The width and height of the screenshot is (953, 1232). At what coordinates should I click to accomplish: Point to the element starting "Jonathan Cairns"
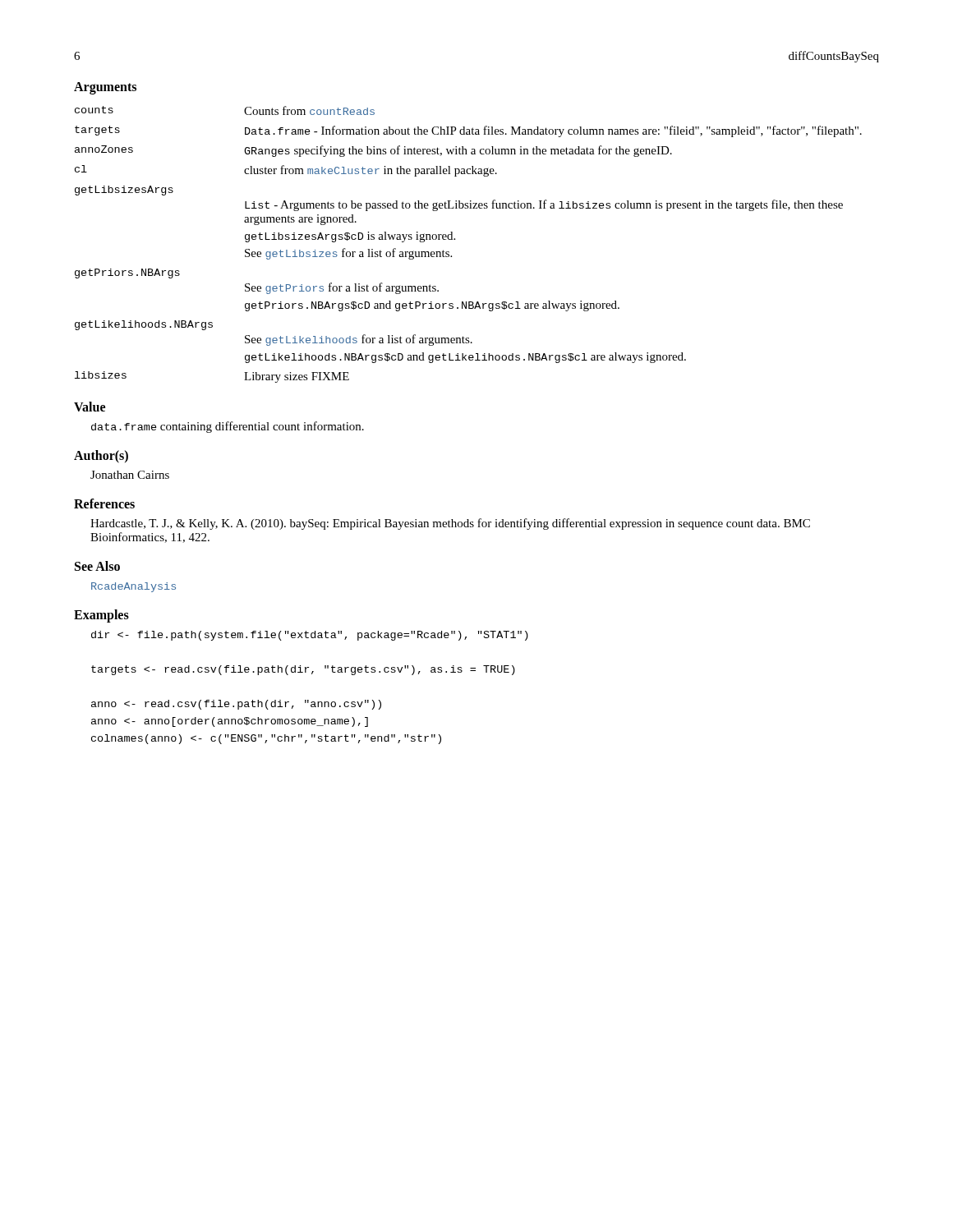click(130, 475)
